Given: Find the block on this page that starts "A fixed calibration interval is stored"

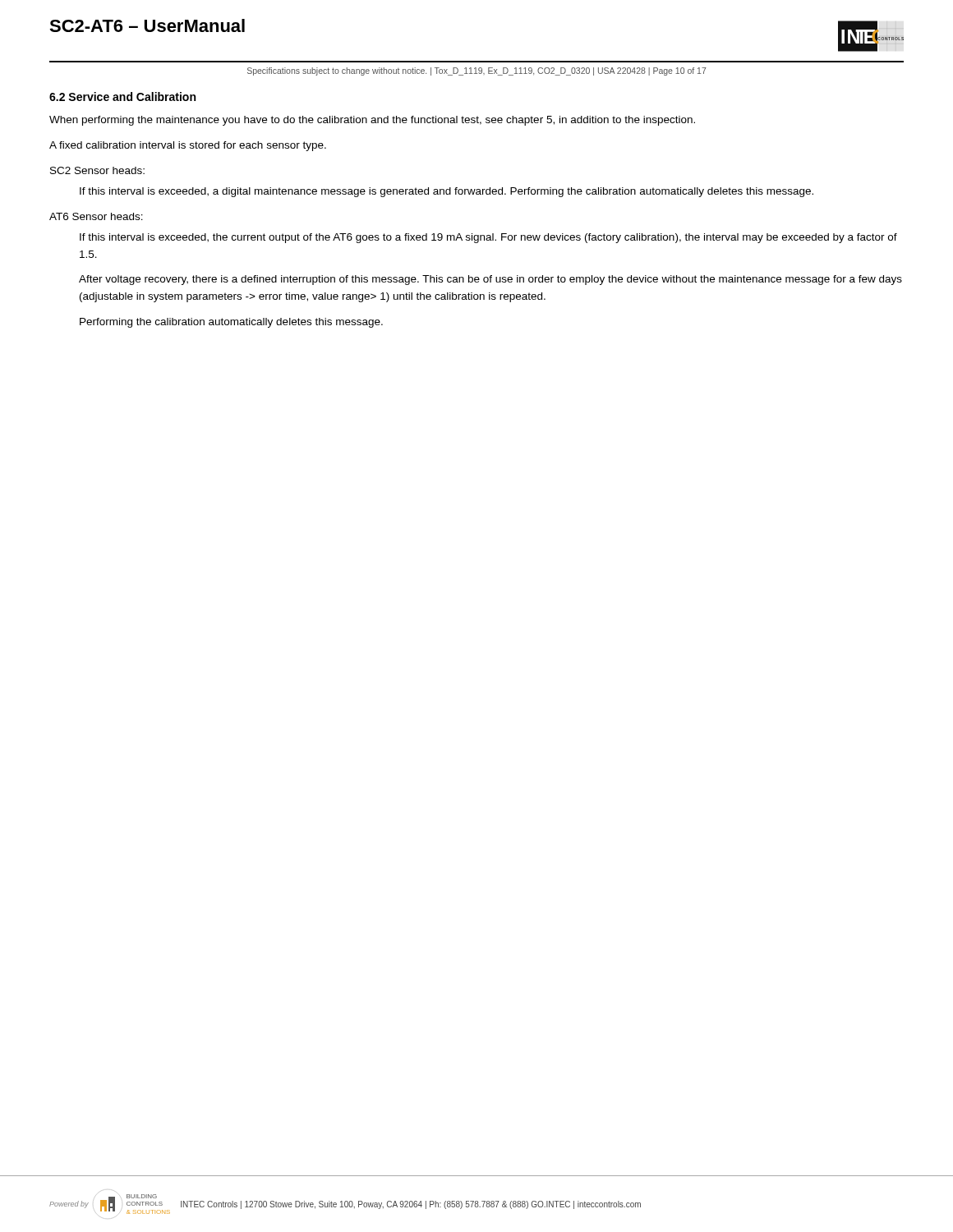Looking at the screenshot, I should pos(188,145).
